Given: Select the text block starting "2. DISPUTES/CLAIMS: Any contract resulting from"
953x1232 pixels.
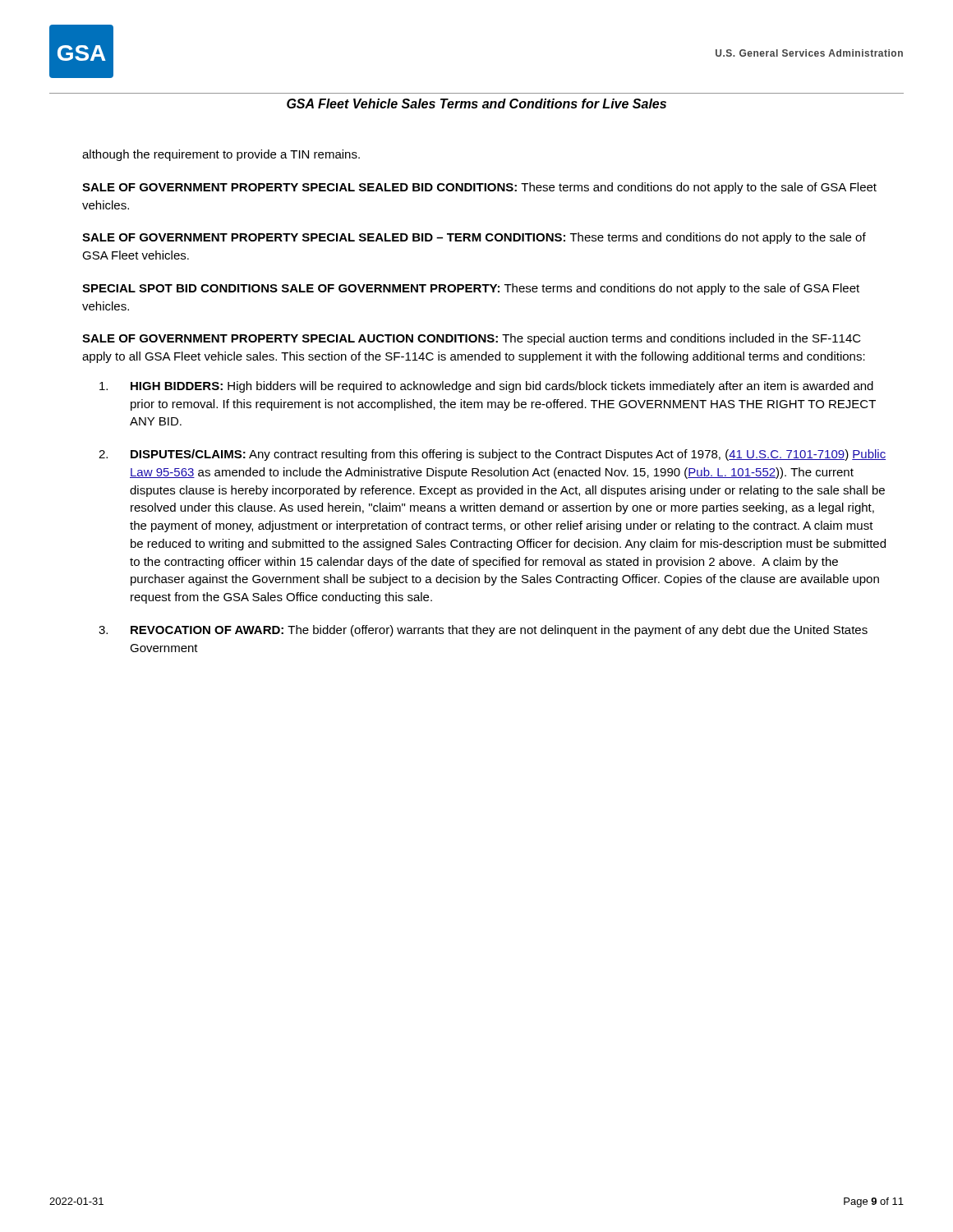Looking at the screenshot, I should 493,526.
